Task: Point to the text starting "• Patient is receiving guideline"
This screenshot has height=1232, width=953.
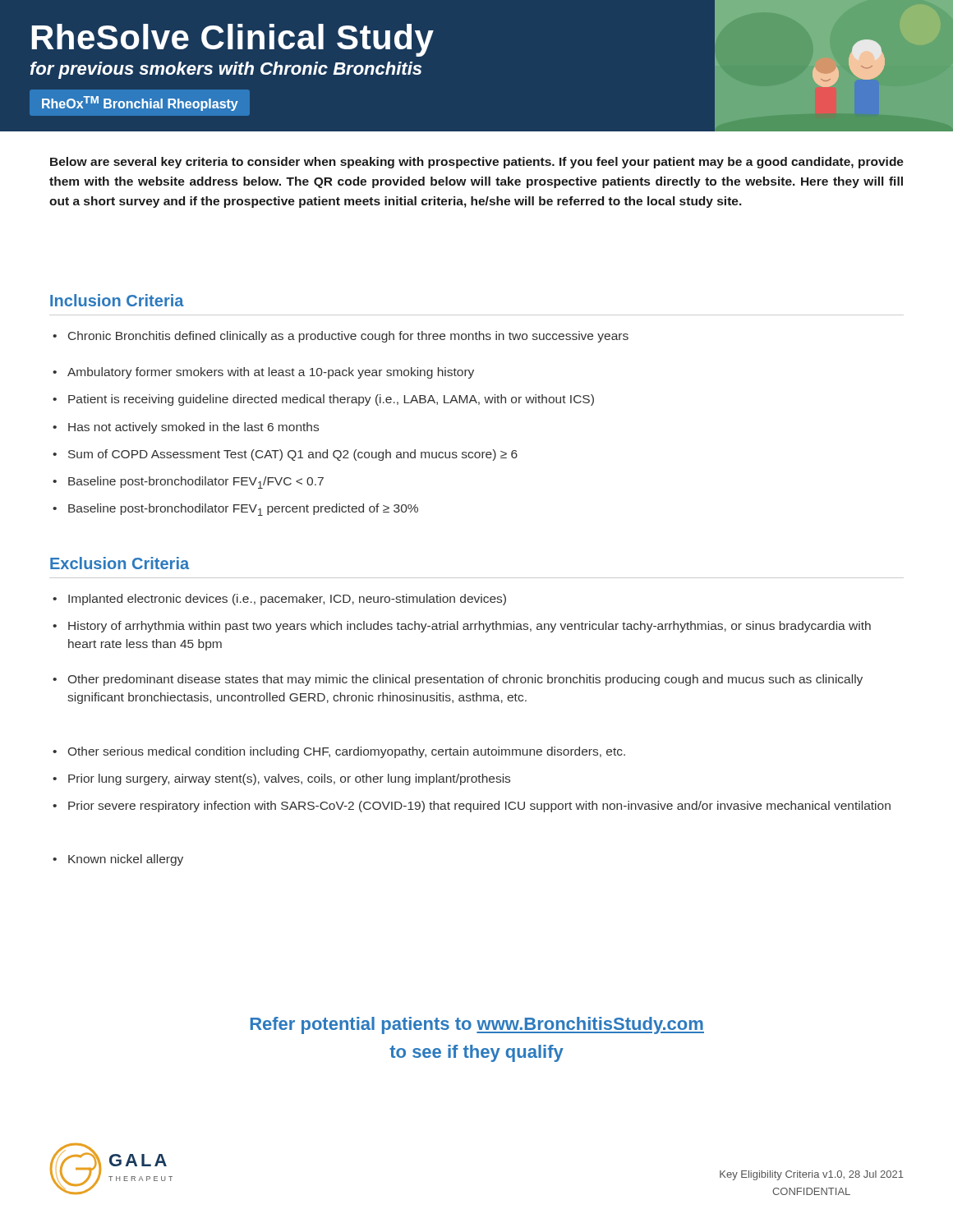Action: [x=324, y=399]
